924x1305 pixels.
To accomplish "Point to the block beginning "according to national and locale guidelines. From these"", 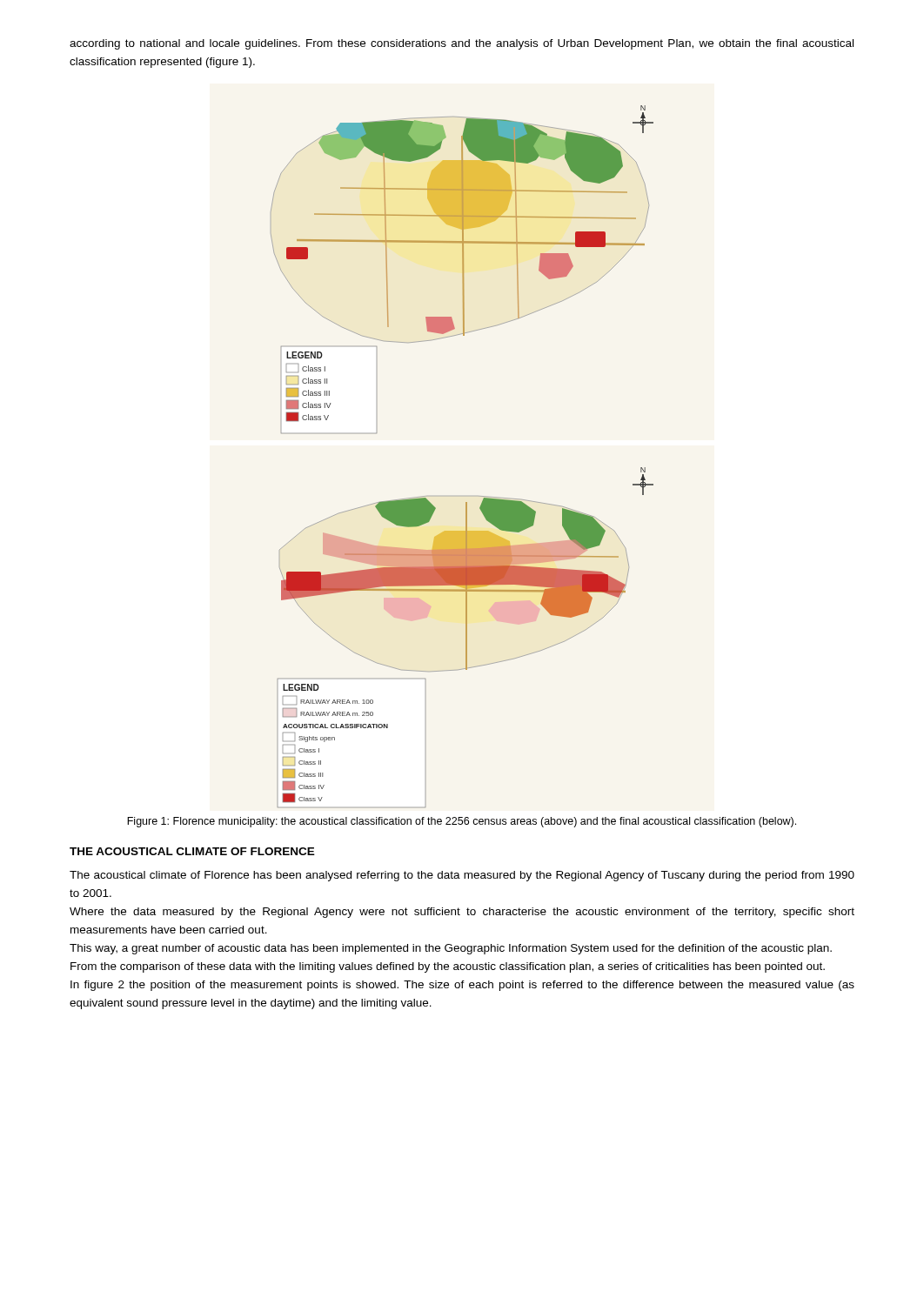I will (462, 52).
